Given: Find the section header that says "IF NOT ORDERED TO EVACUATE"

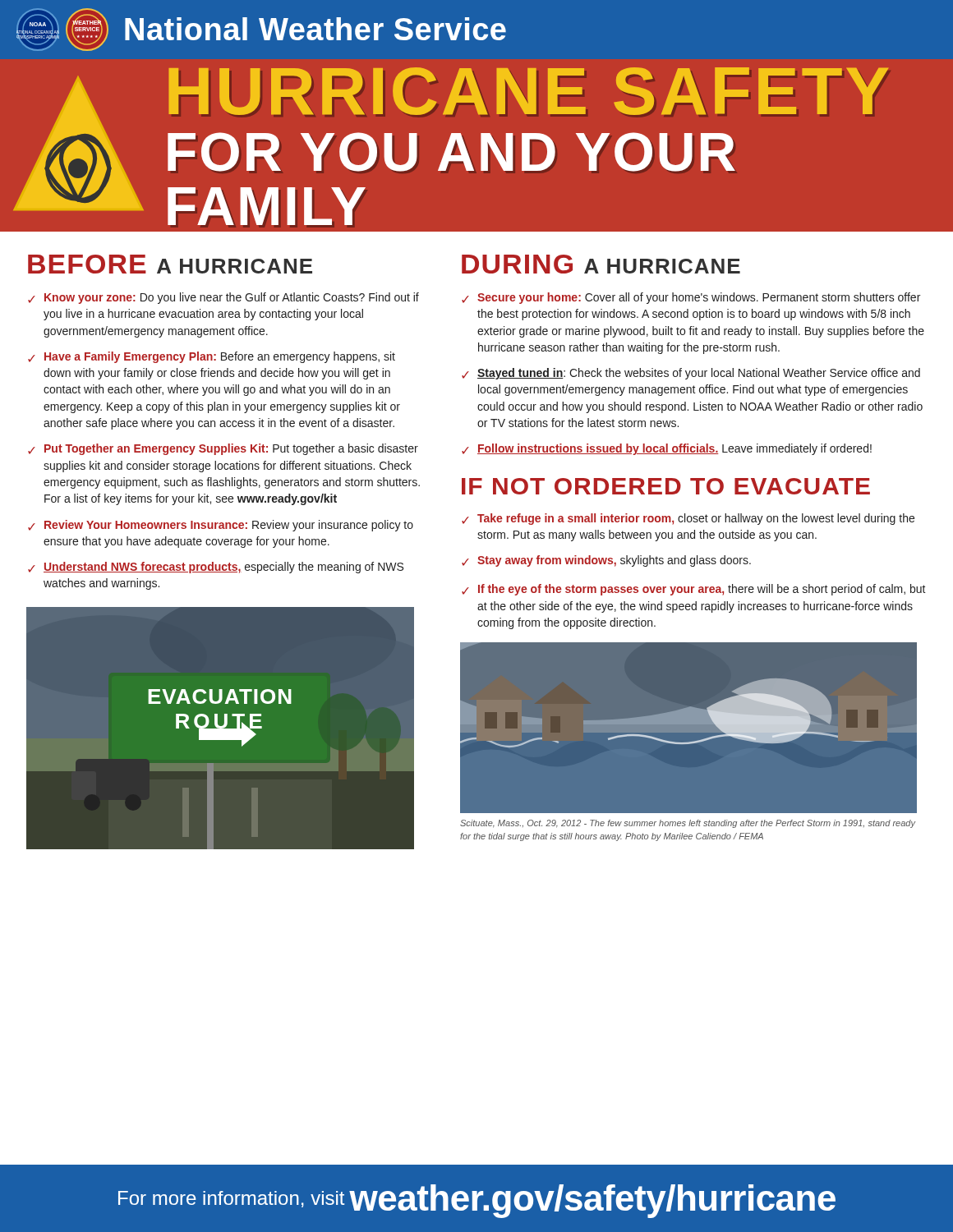Looking at the screenshot, I should point(666,486).
